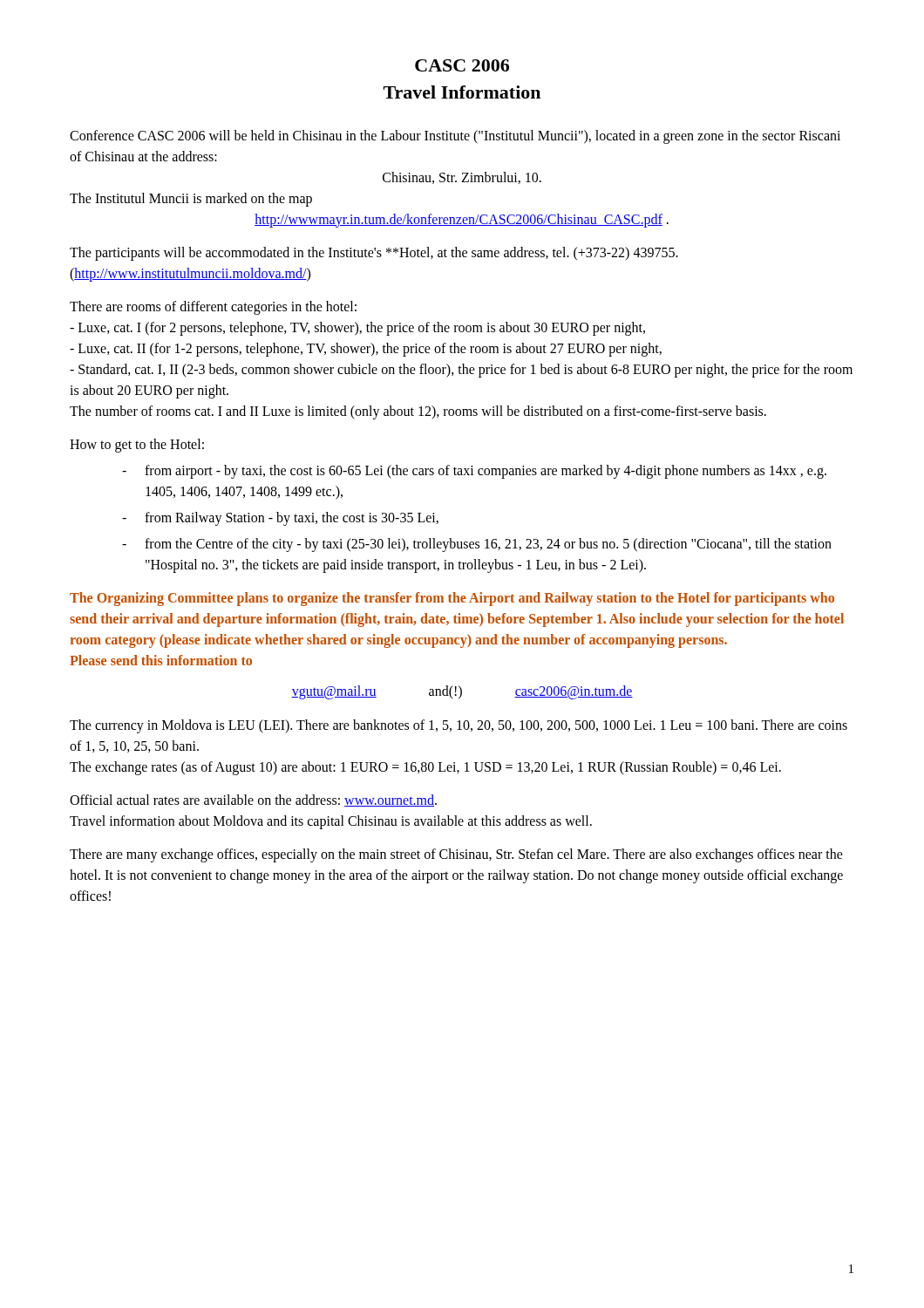Viewport: 924px width, 1308px height.
Task: Click on the text that reads "How to get to the Hotel:"
Action: pyautogui.click(x=137, y=444)
